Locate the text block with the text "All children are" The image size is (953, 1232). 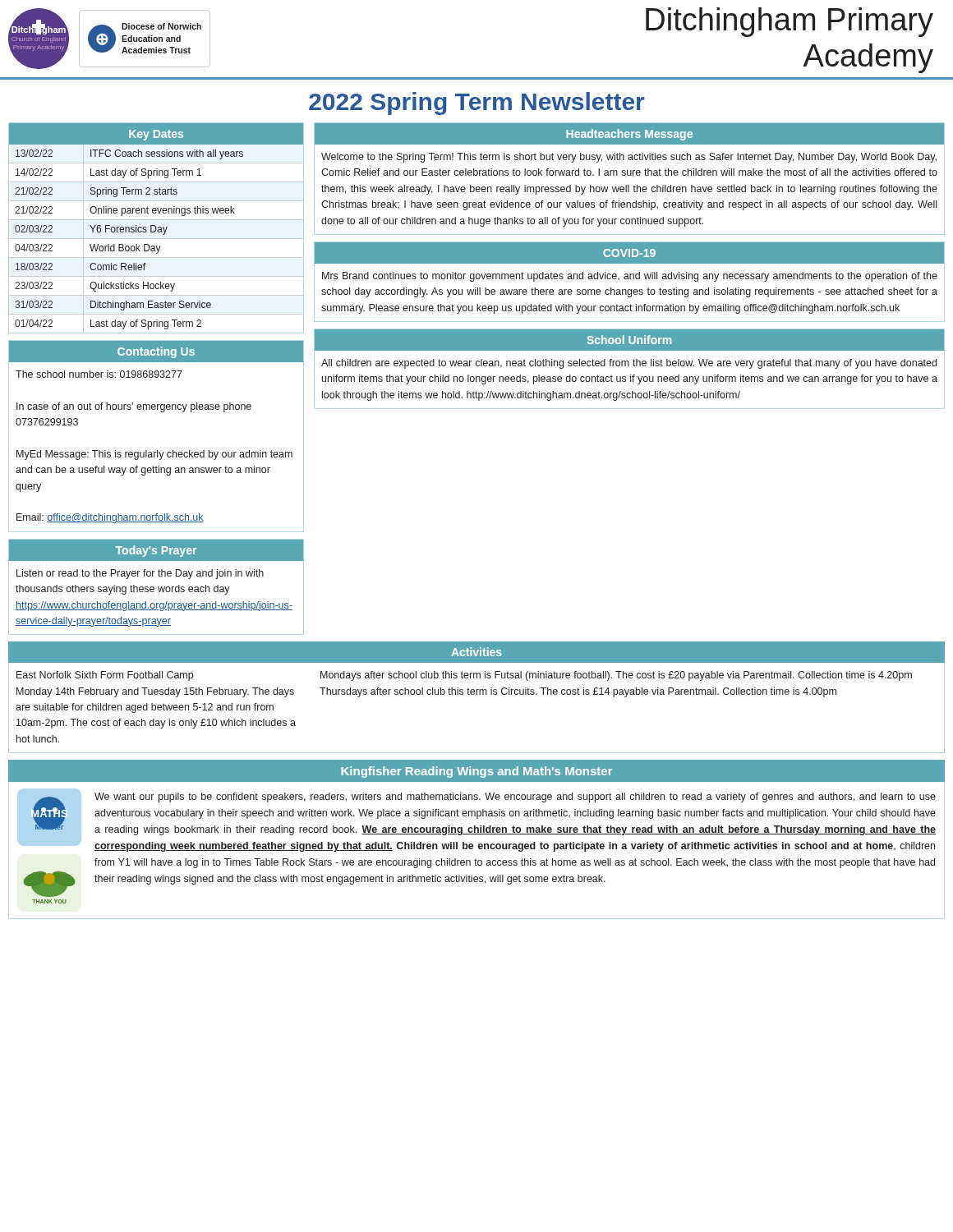click(629, 379)
